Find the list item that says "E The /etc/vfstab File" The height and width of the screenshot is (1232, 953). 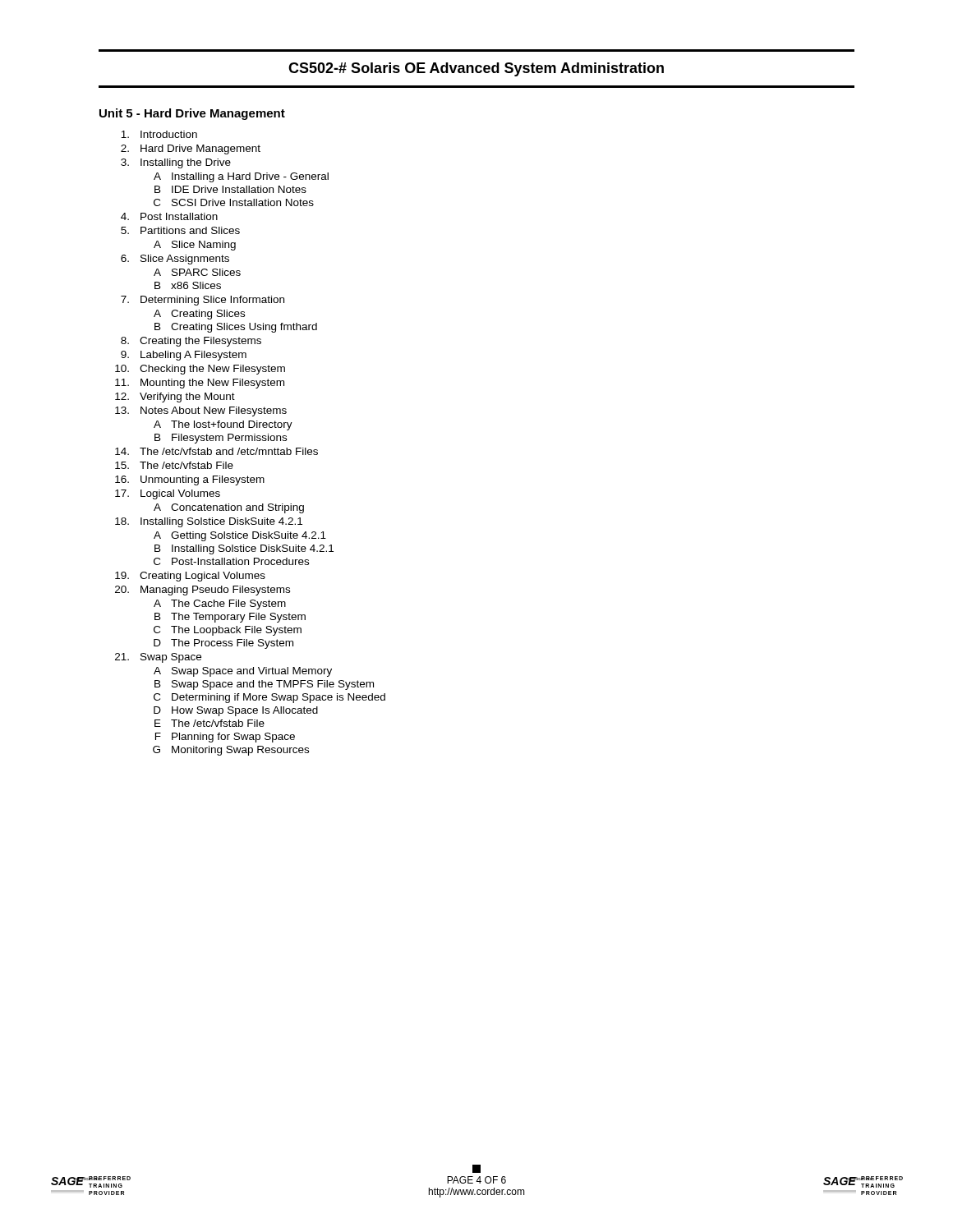tap(209, 723)
